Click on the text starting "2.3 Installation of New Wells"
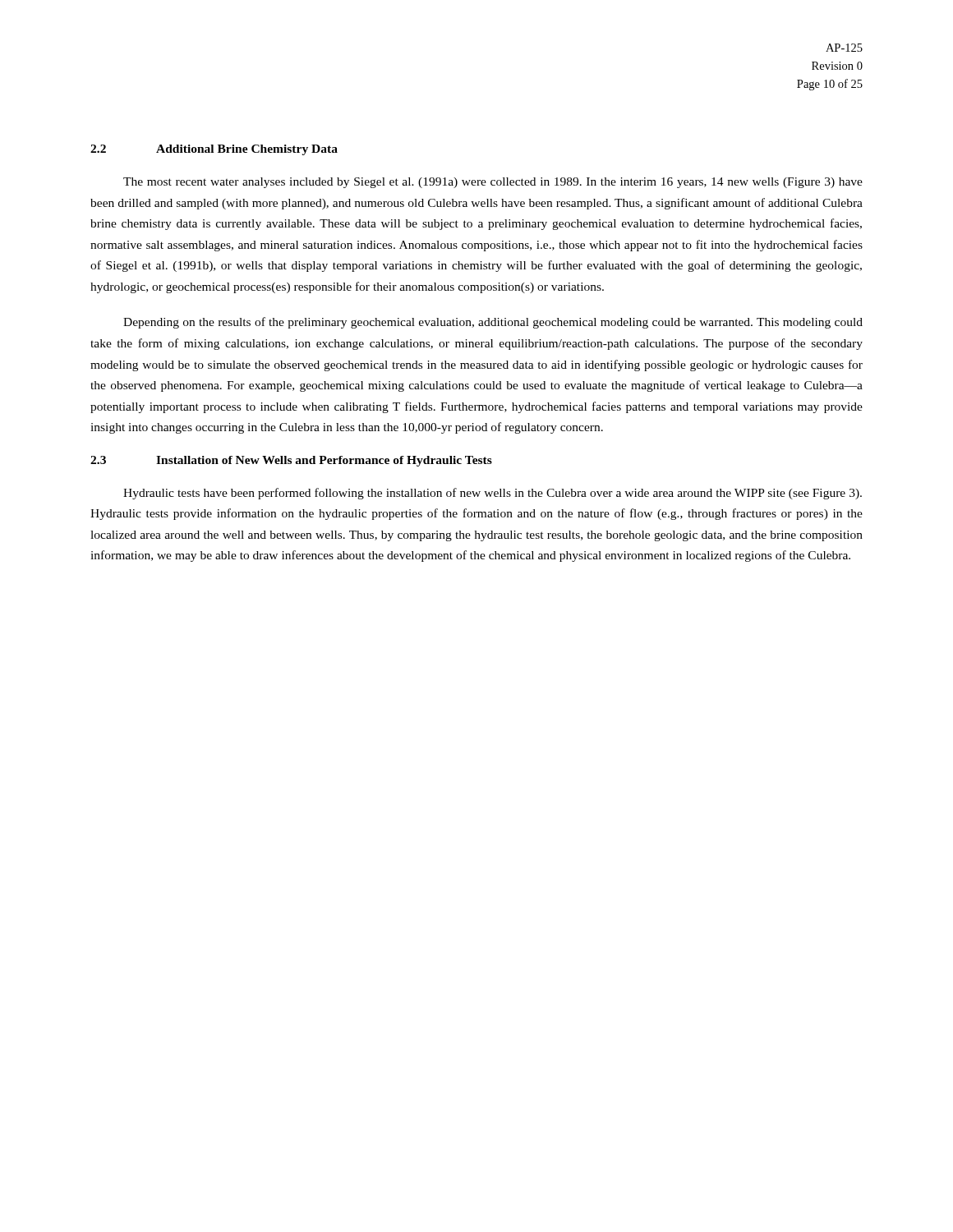Image resolution: width=953 pixels, height=1232 pixels. pos(291,460)
